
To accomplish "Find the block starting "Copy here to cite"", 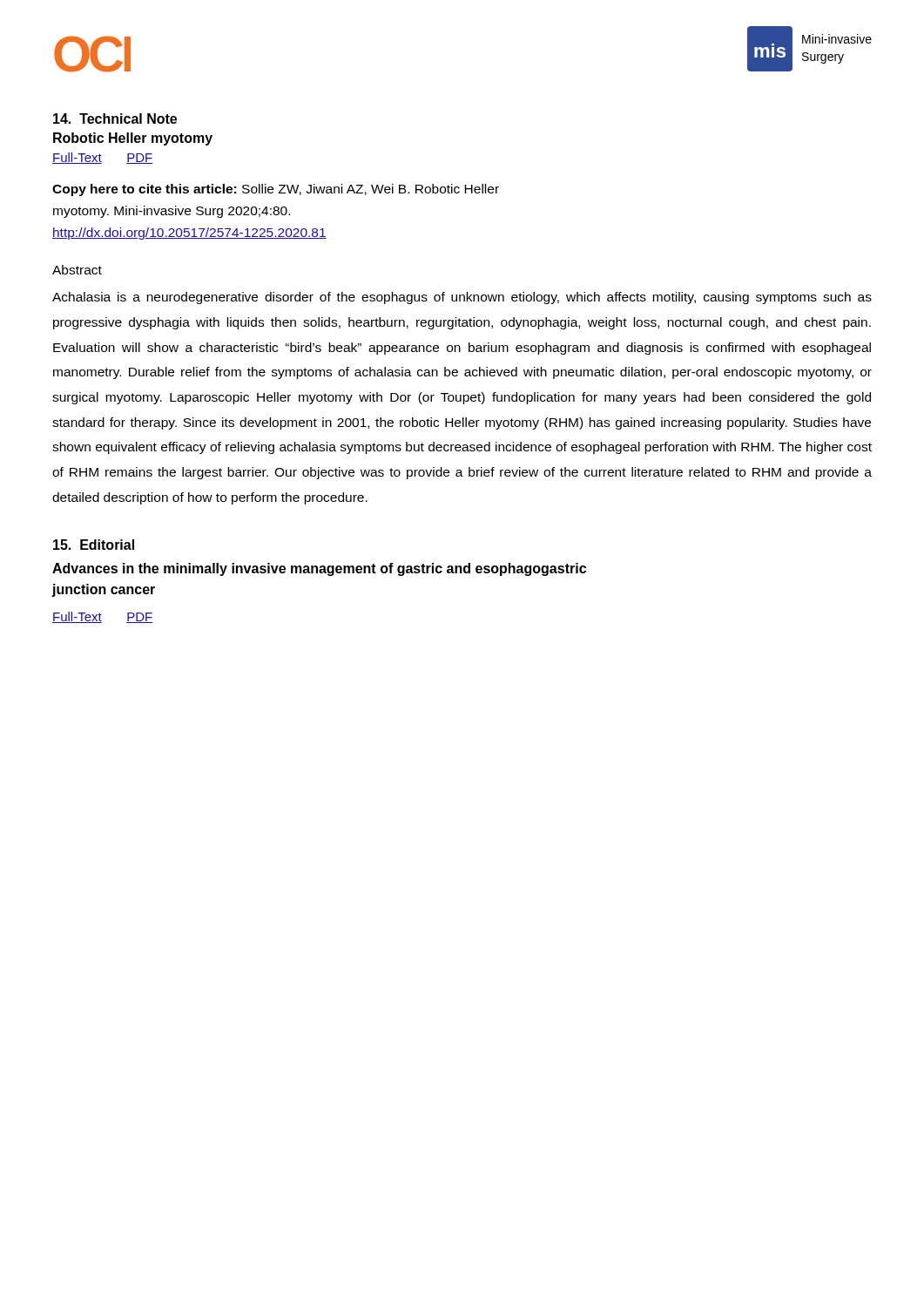I will 276,210.
